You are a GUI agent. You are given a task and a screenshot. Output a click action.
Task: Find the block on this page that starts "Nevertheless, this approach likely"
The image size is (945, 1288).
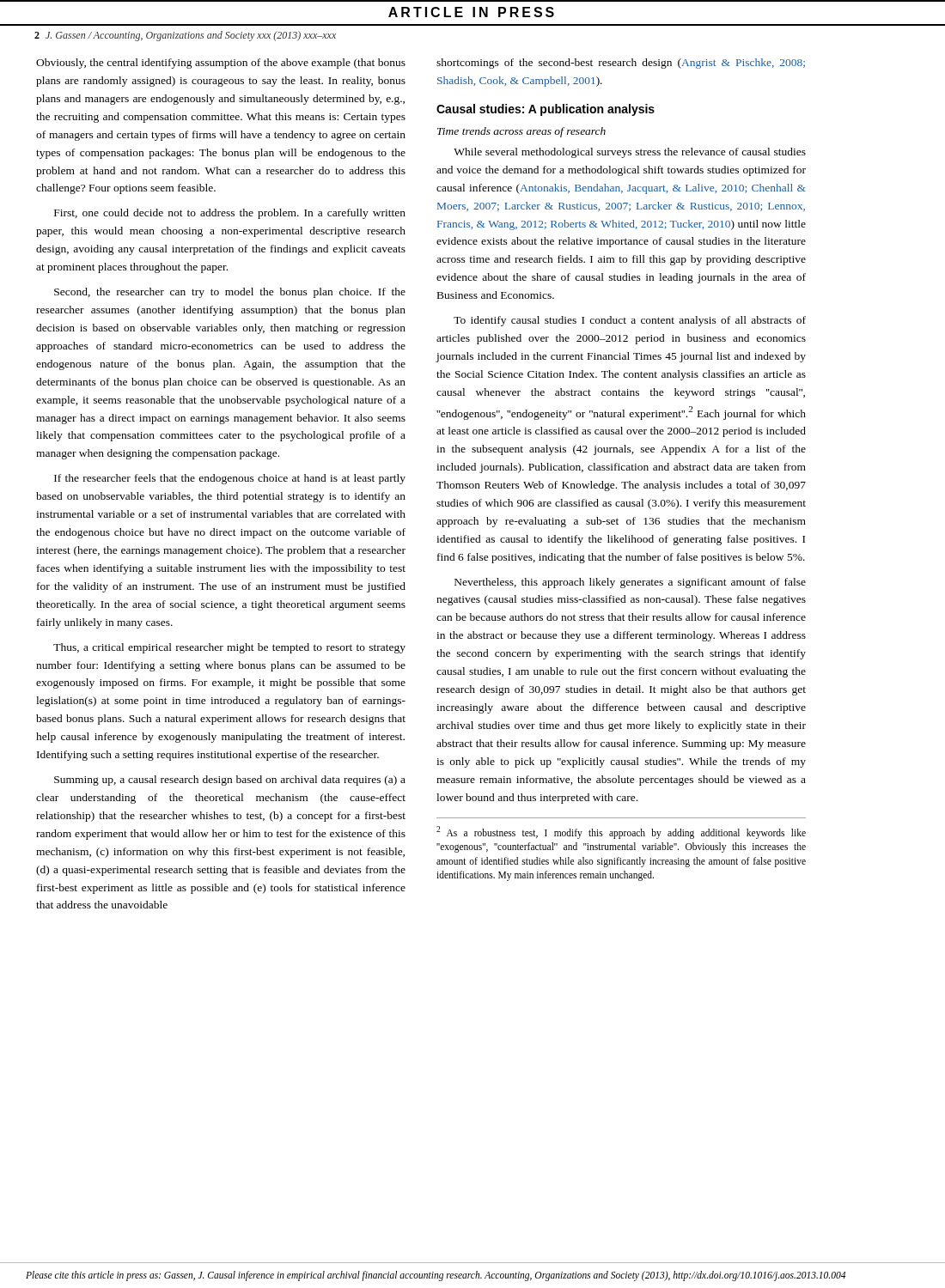click(621, 690)
